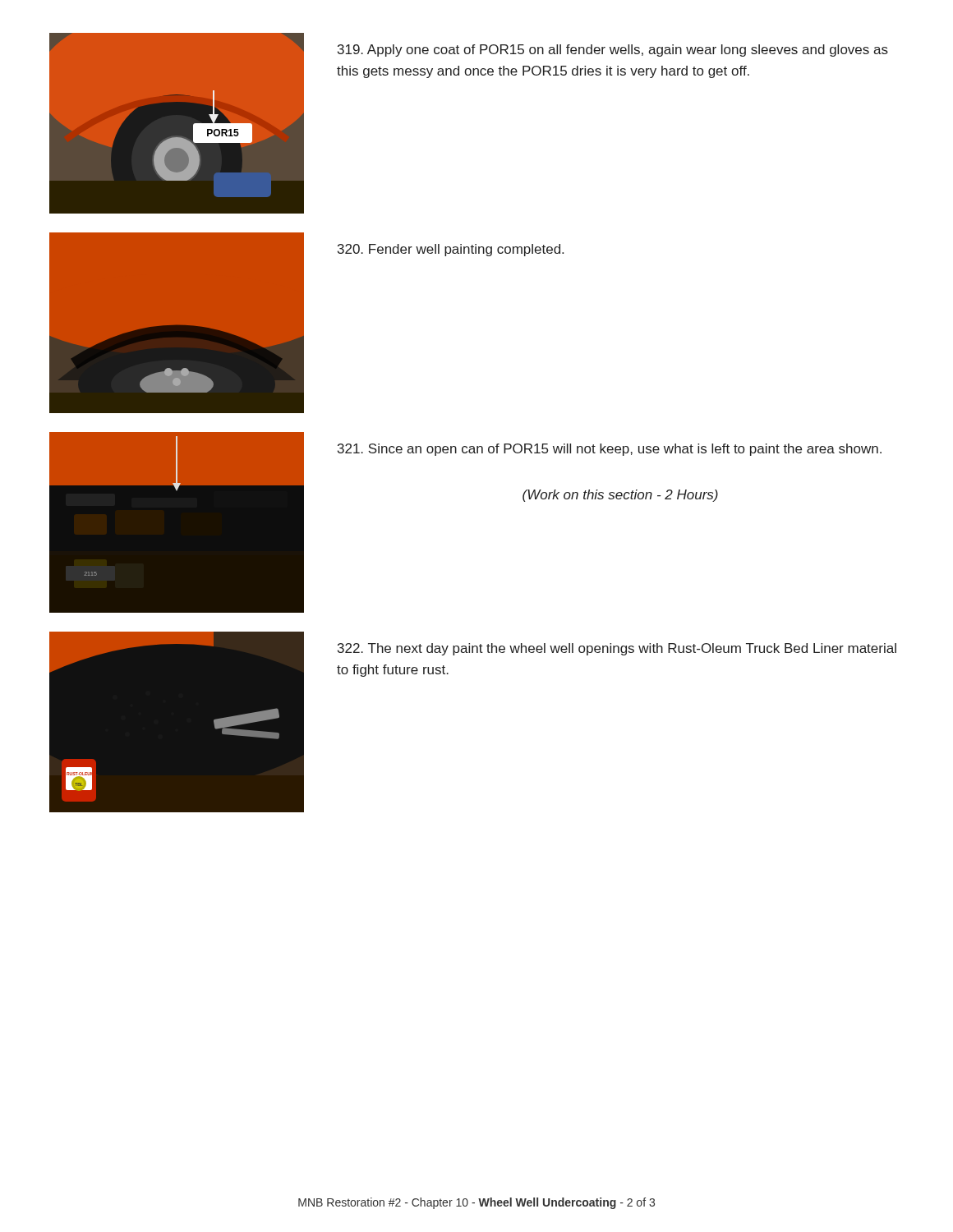Click on the text block that says "The next day paint the wheel"
The image size is (953, 1232).
pos(617,659)
